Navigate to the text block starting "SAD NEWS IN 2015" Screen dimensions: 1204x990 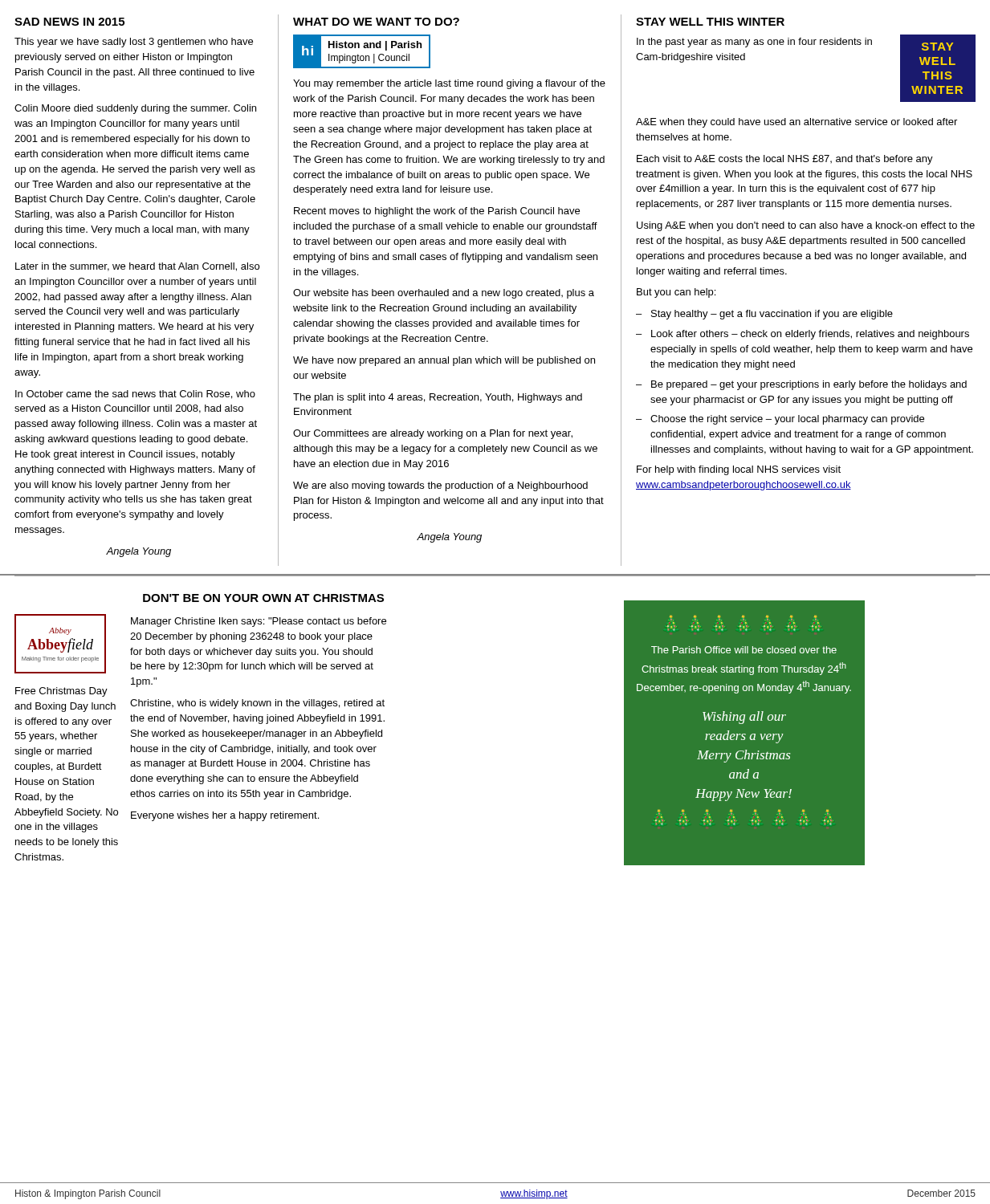click(70, 21)
